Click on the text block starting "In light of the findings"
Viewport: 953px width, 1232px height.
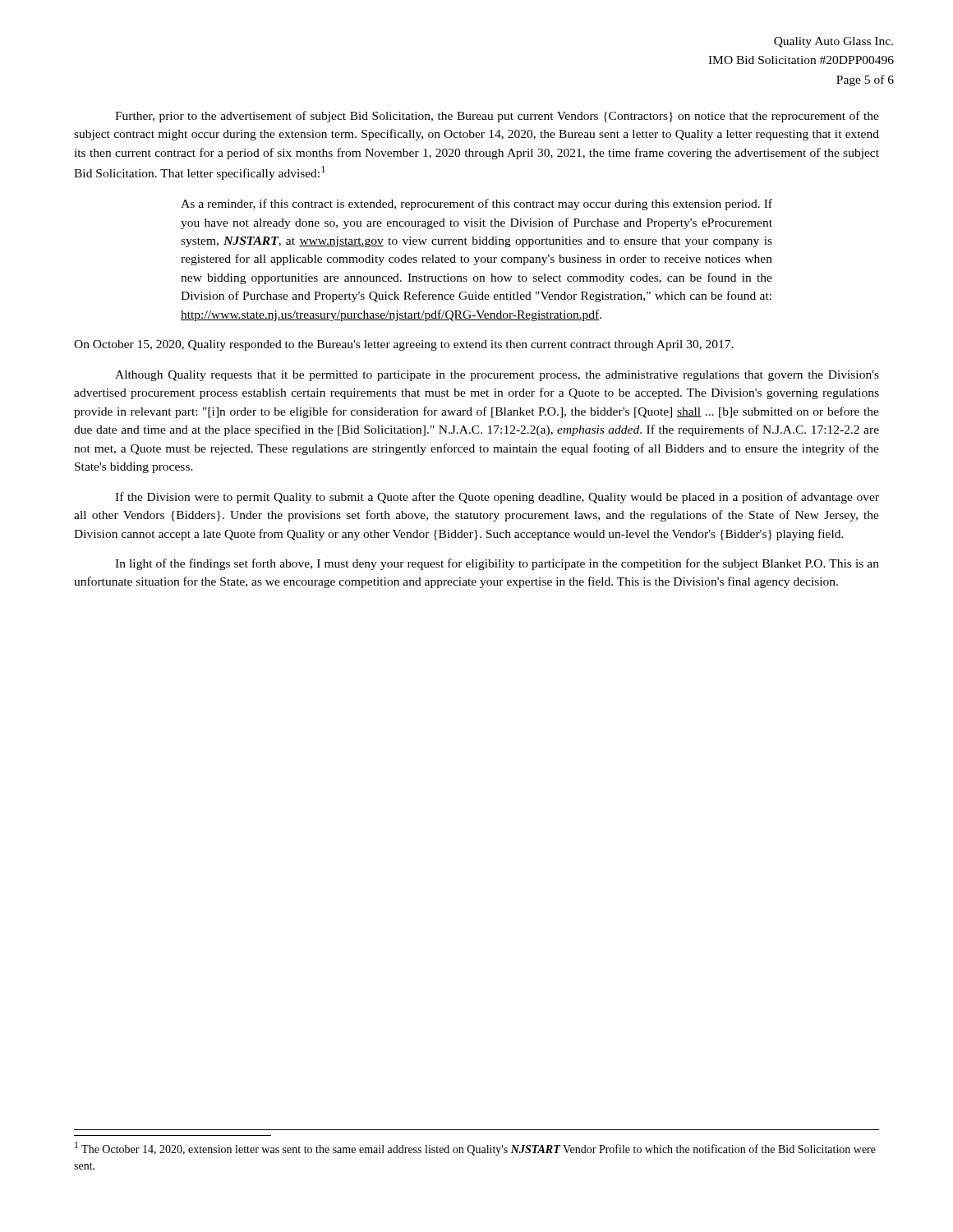tap(476, 572)
